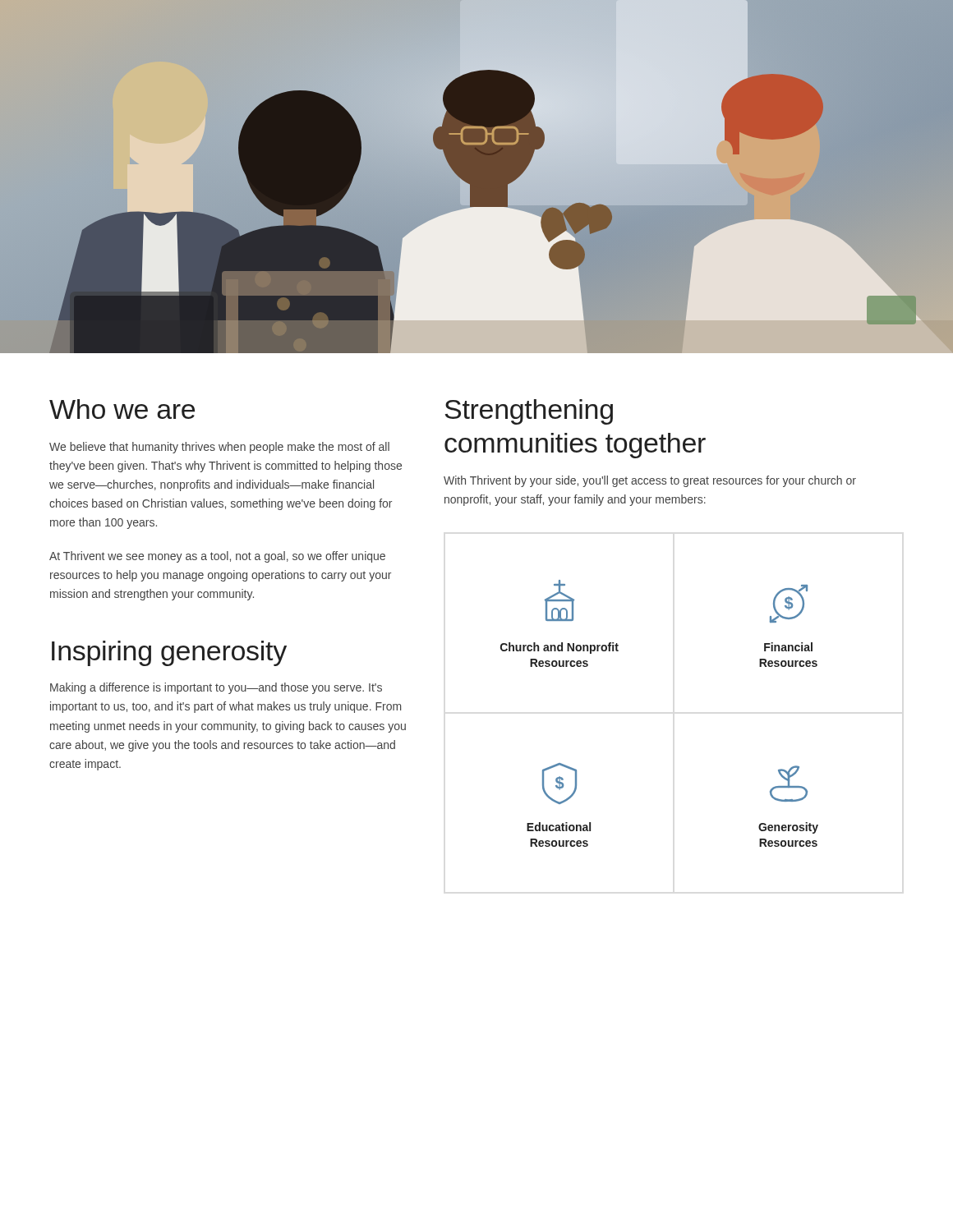
Task: Navigate to the block starting "With Thrivent by your side, you'll get"
Action: click(650, 490)
